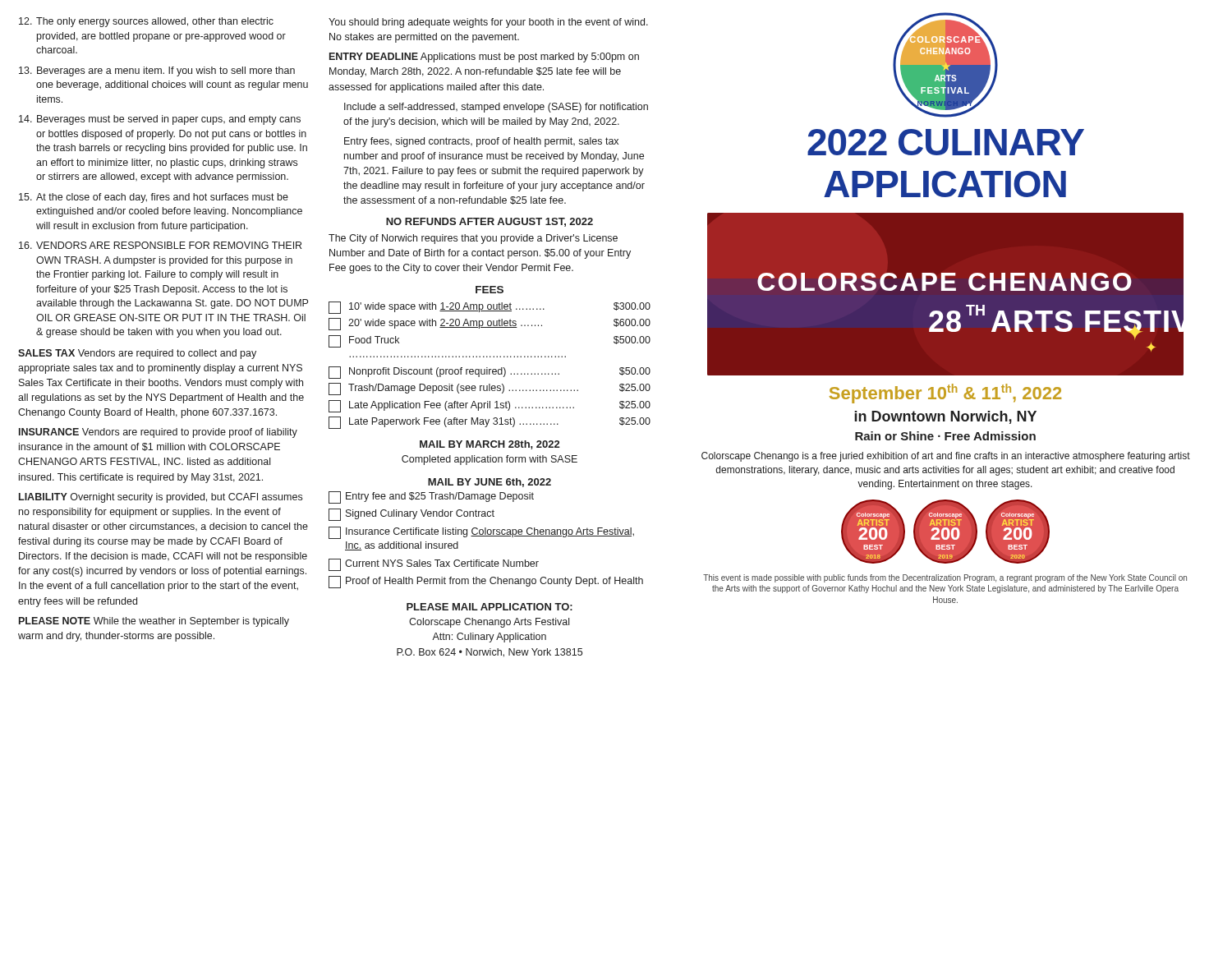Point to the block beginning "You should bring adequate"
1232x953 pixels.
pos(488,30)
